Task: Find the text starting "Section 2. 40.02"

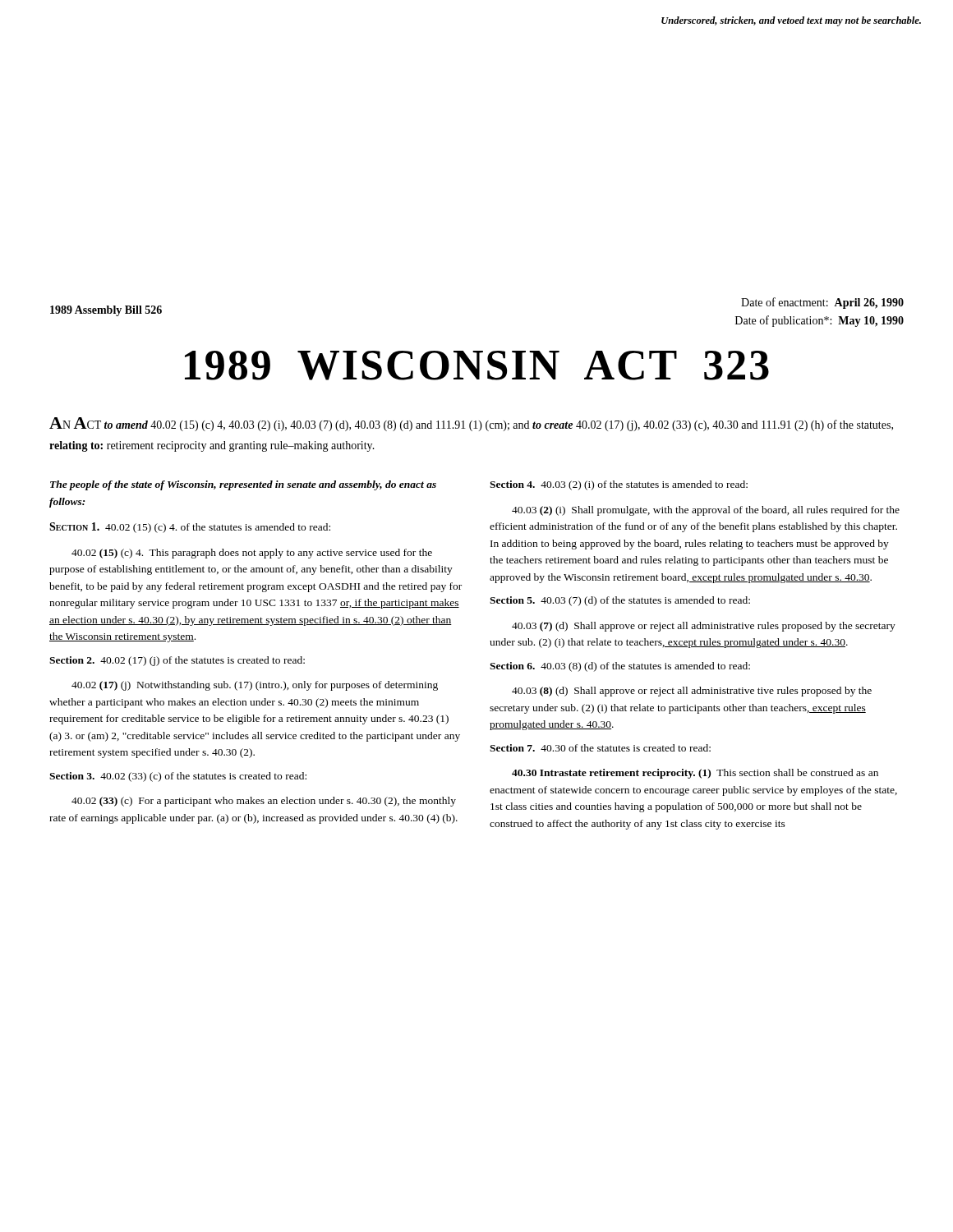Action: 177,660
